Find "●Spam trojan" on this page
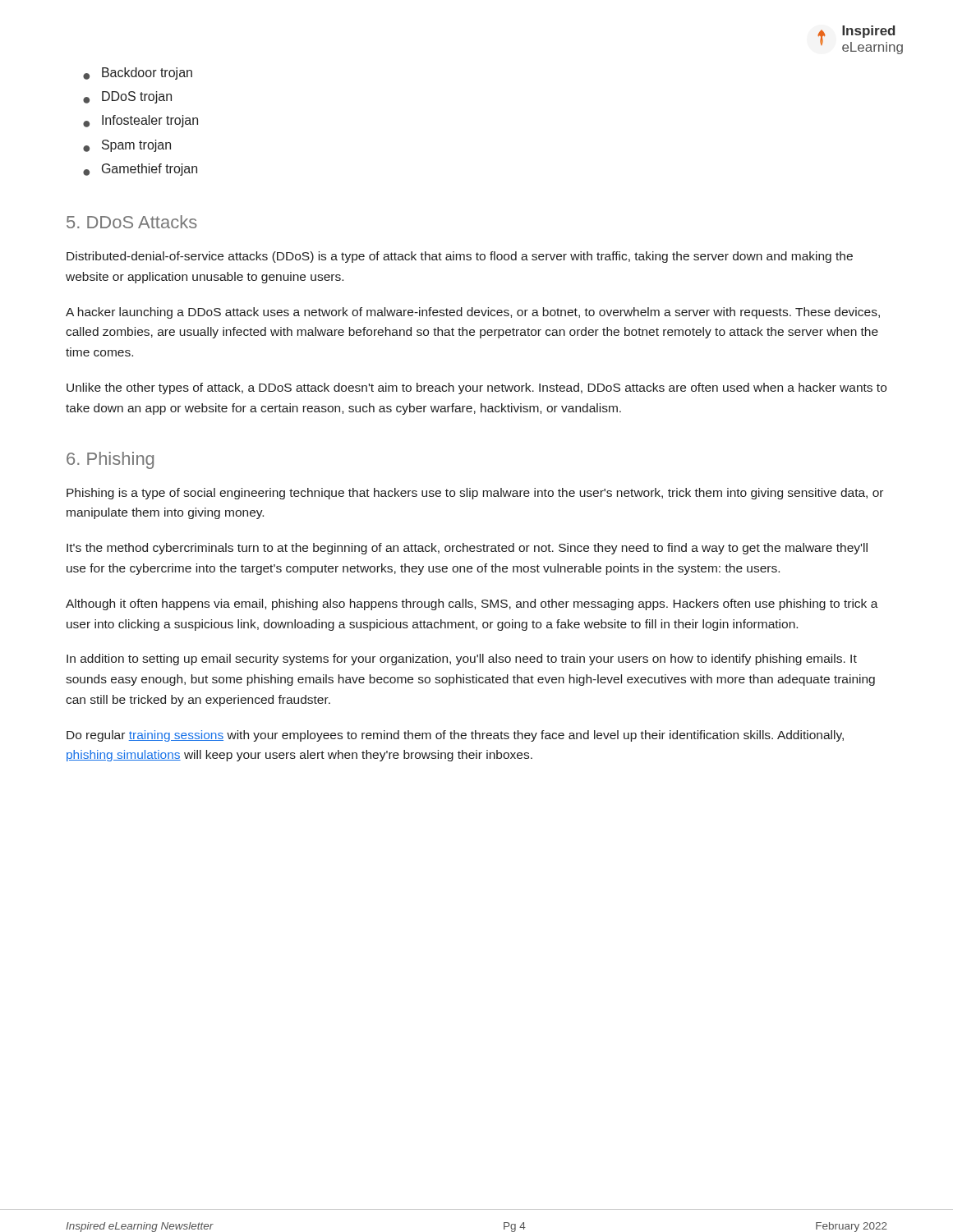 click(x=127, y=148)
